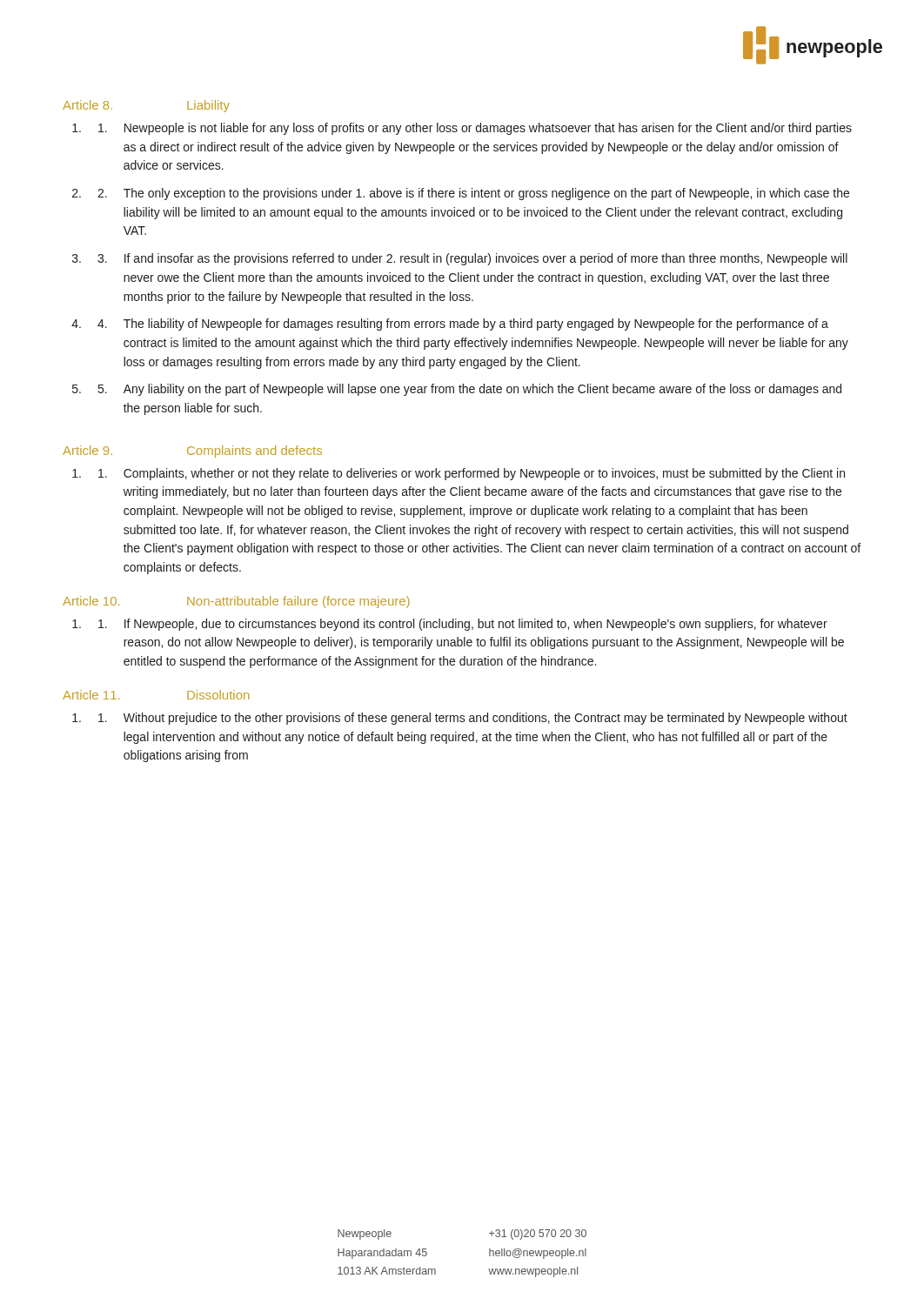The height and width of the screenshot is (1305, 924).
Task: Select the passage starting "Newpeople is not liable for any loss of"
Action: point(479,147)
